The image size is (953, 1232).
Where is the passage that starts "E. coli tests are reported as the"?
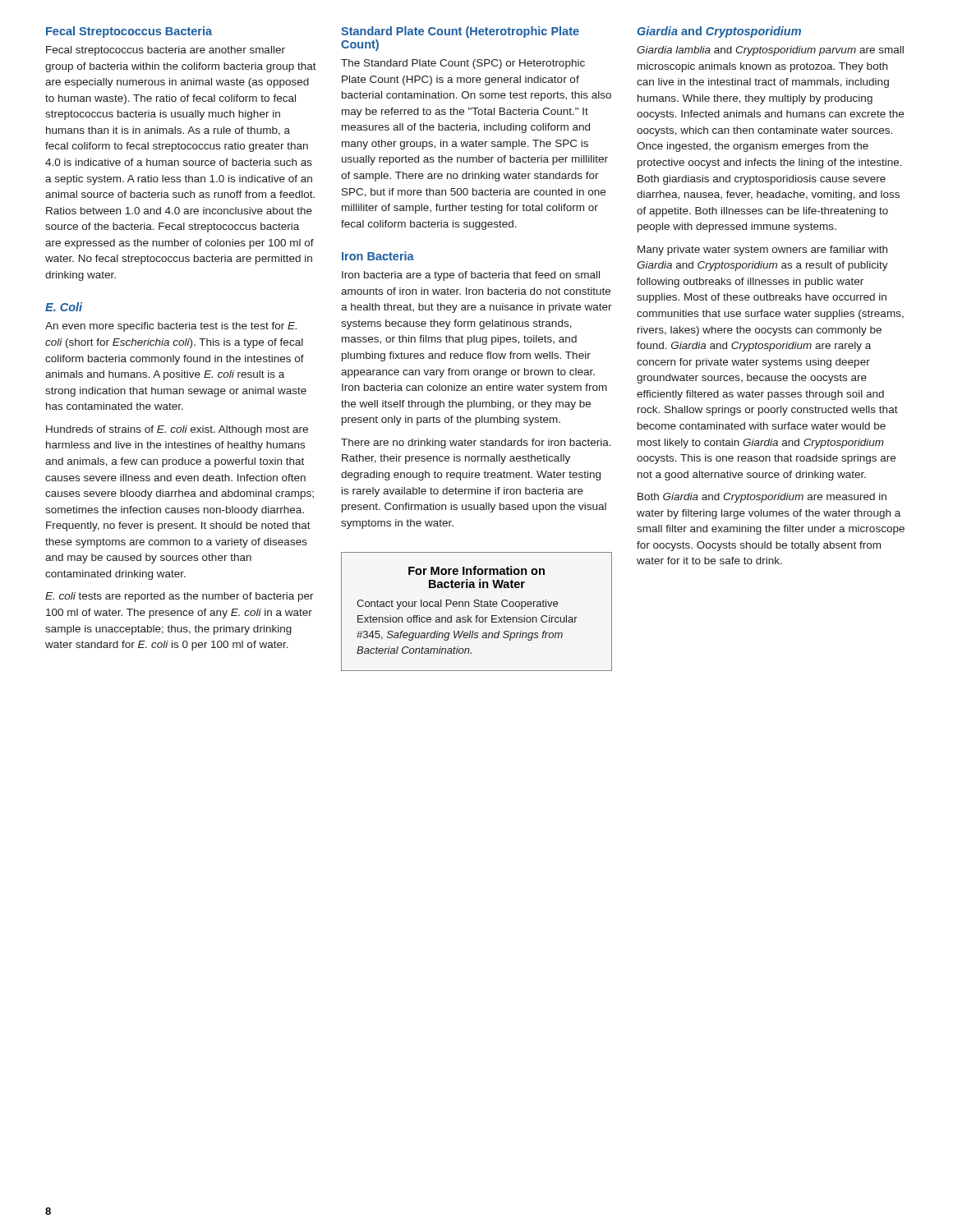click(179, 620)
